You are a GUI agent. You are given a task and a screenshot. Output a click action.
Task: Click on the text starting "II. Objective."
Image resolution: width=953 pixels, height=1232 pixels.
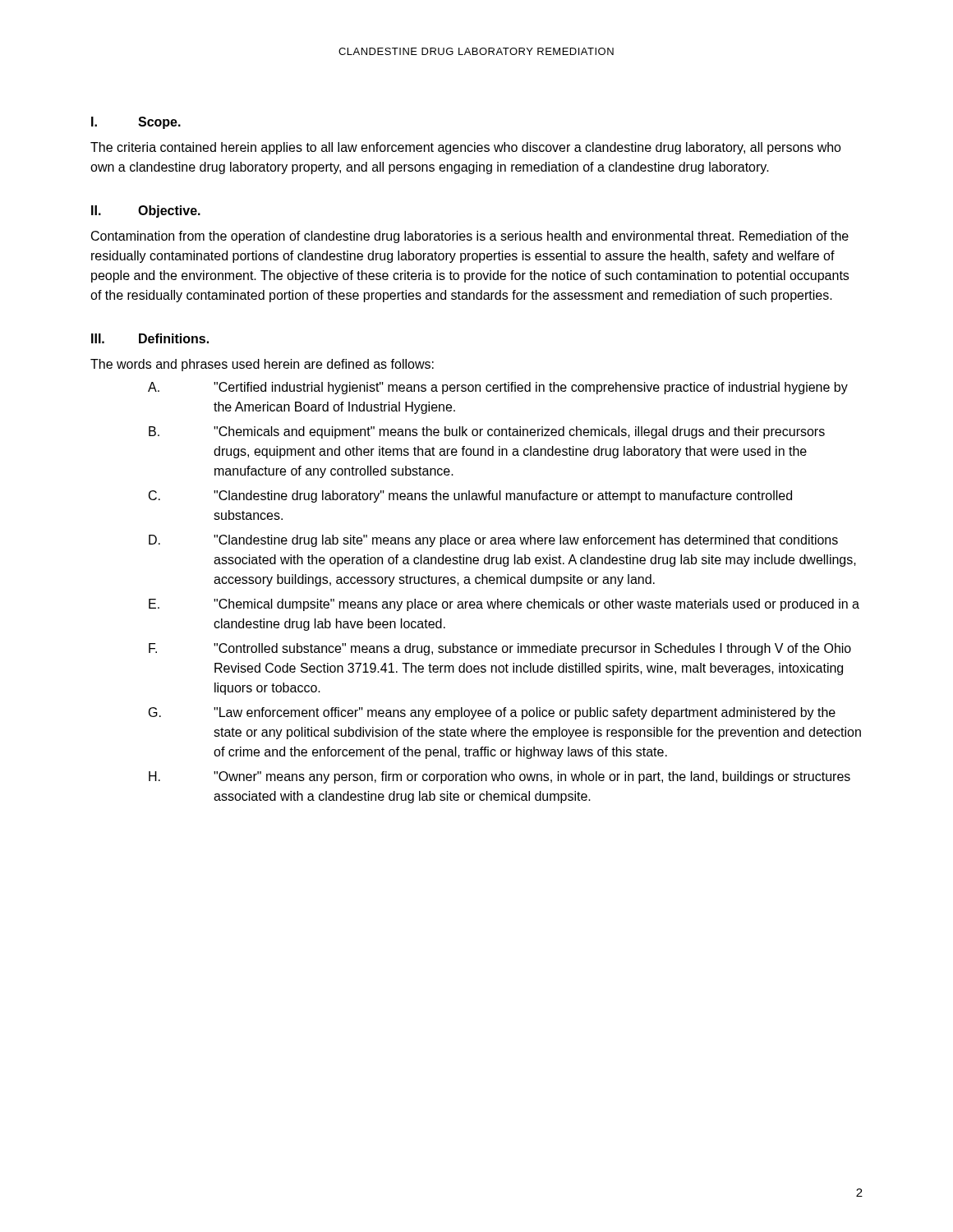(x=146, y=211)
